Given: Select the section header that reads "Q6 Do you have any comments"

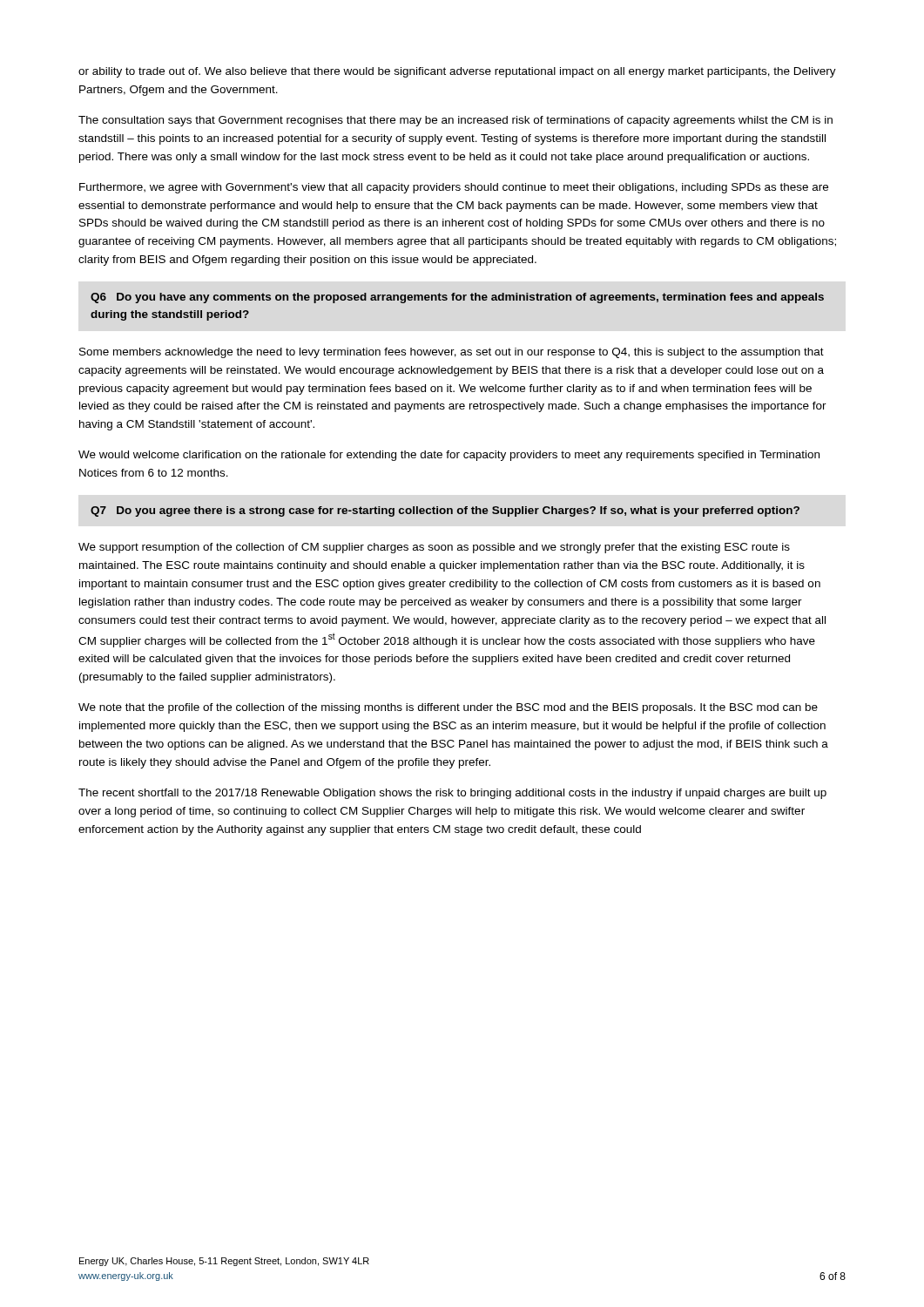Looking at the screenshot, I should [462, 306].
